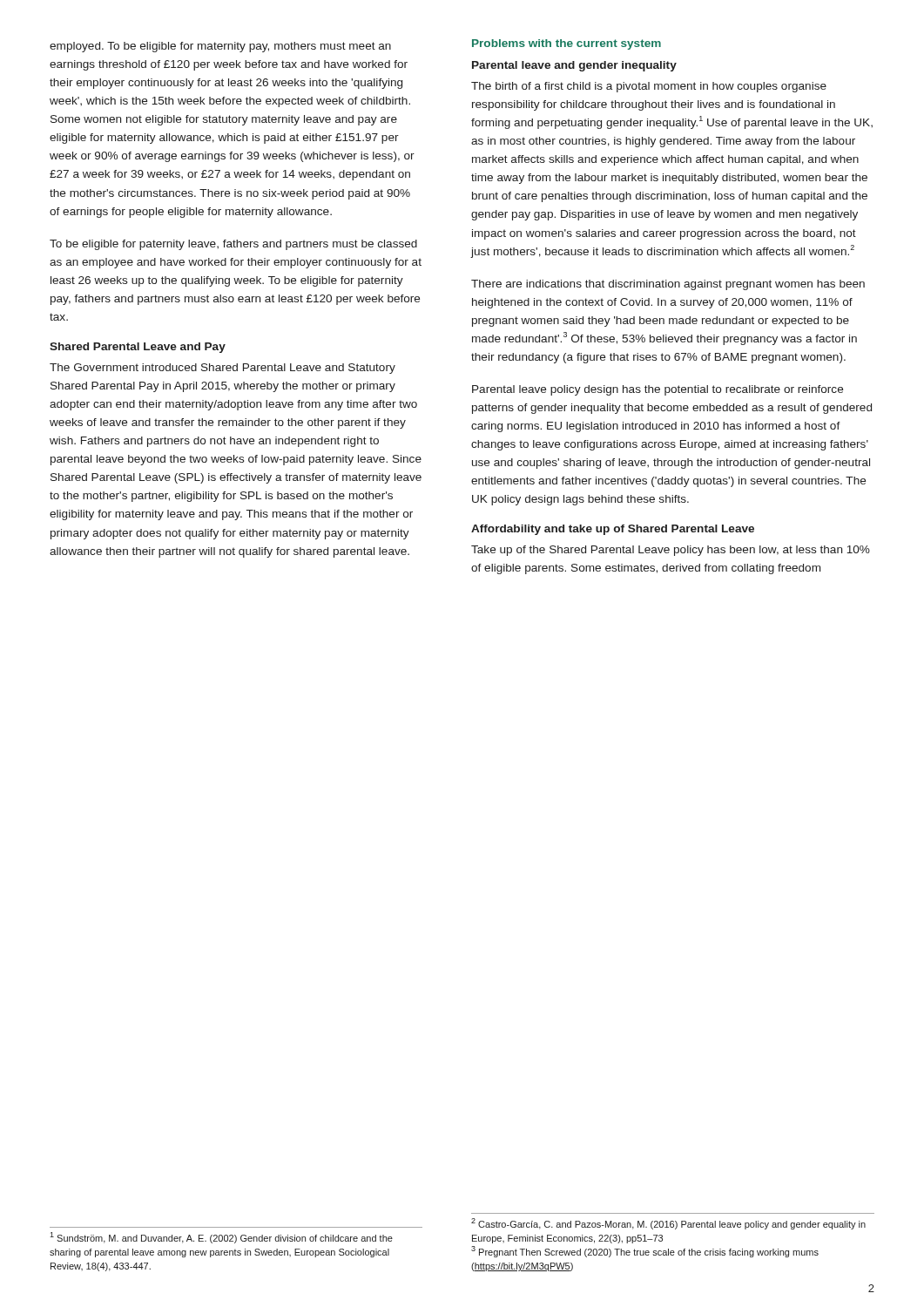Find the block on this page that starts "2 Castro-García, C. and Pazos-Moran, M."
Screen dimensions: 1307x924
click(x=668, y=1244)
